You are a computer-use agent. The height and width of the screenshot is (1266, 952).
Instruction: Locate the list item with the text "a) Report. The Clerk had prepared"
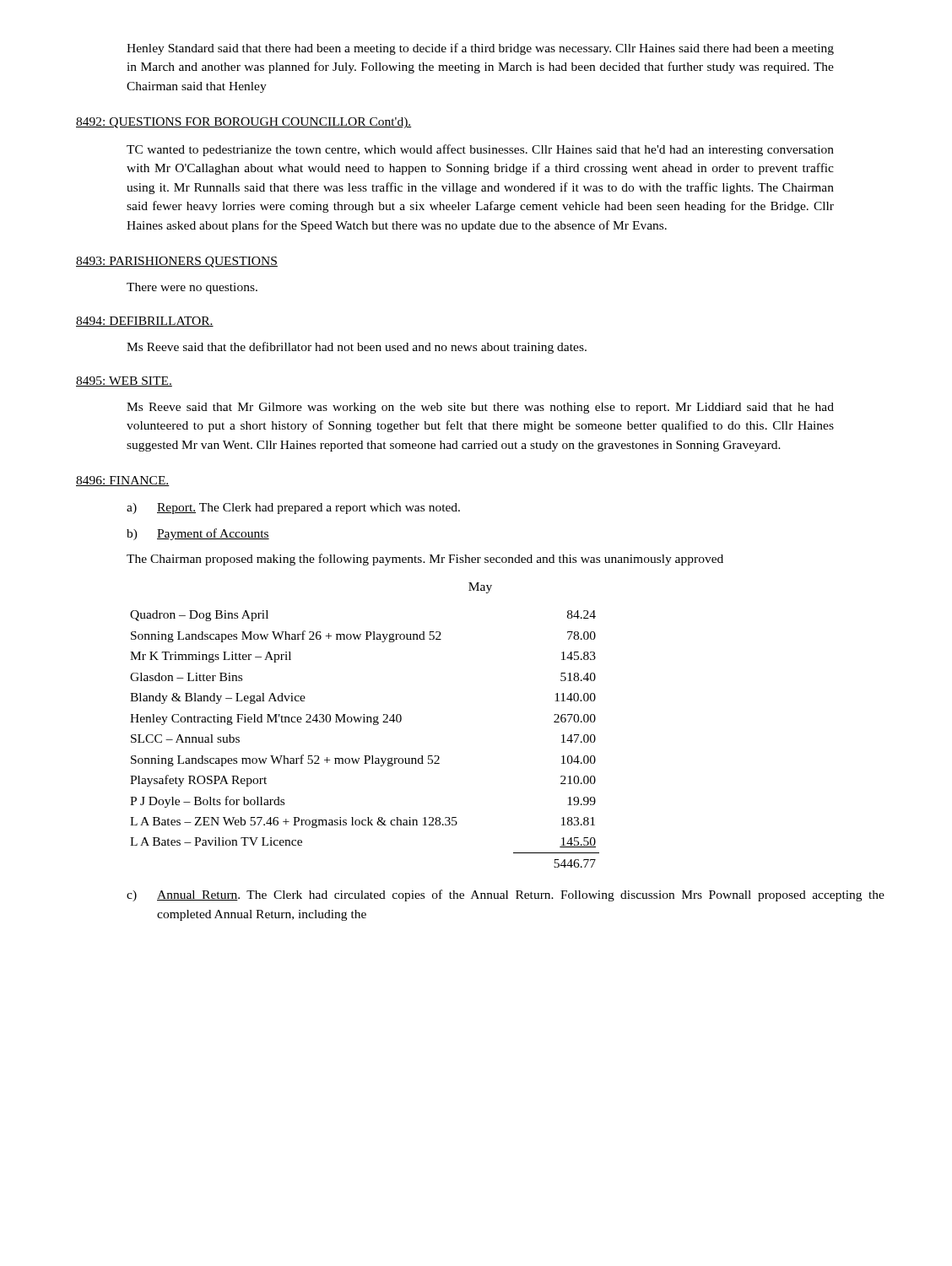[x=293, y=509]
